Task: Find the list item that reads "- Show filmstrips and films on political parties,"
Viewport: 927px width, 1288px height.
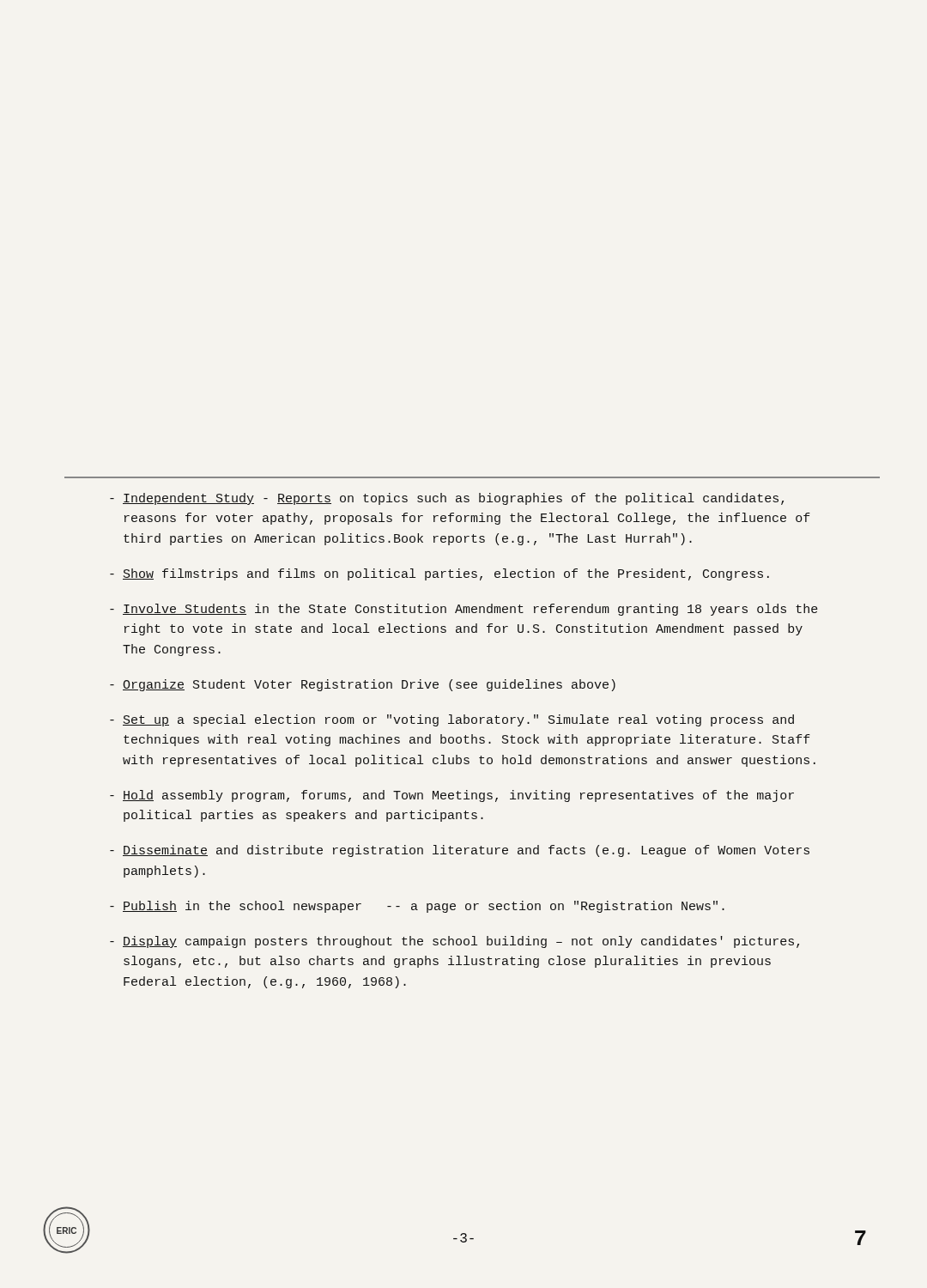Action: (455, 575)
